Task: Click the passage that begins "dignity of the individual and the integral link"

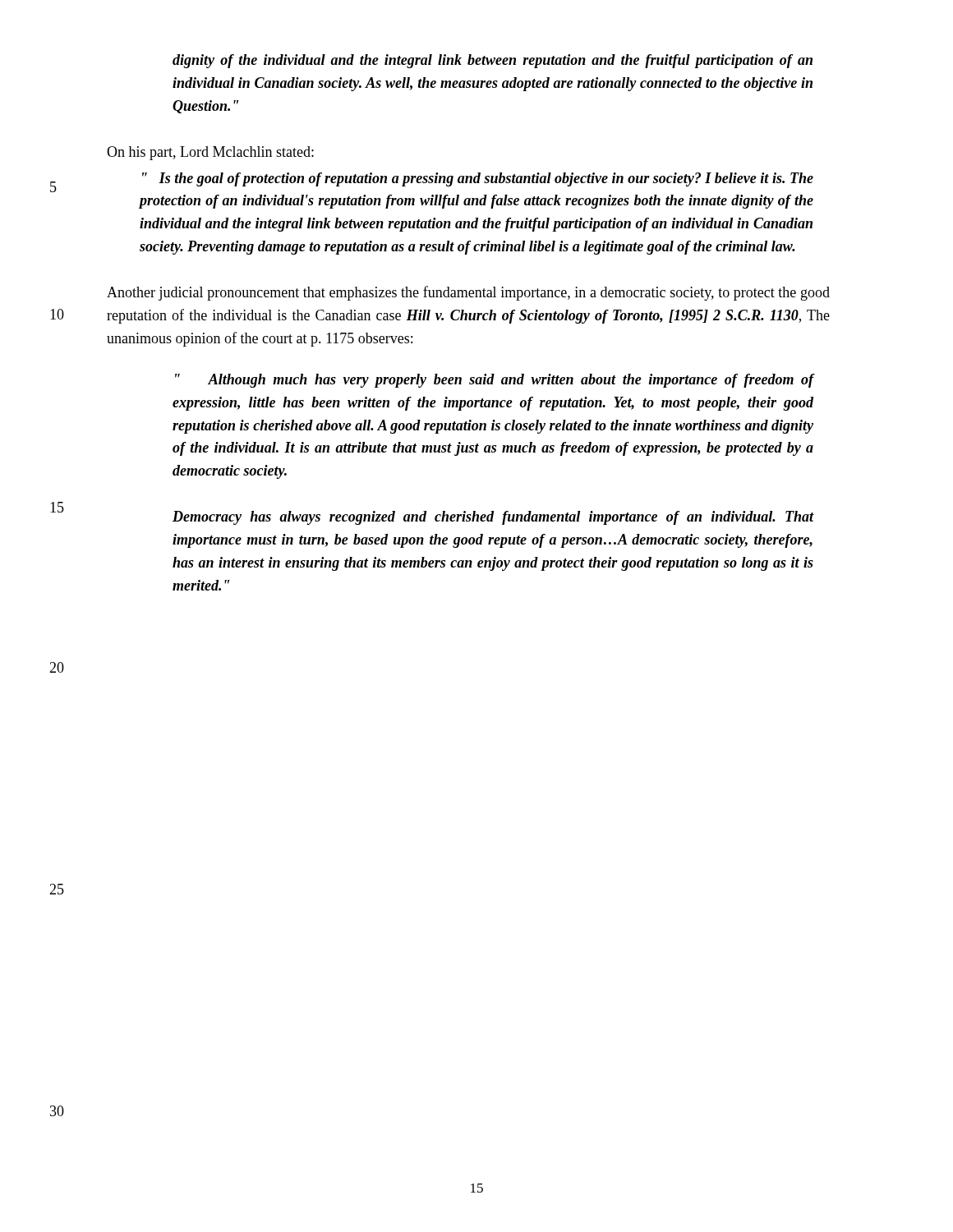Action: [493, 84]
